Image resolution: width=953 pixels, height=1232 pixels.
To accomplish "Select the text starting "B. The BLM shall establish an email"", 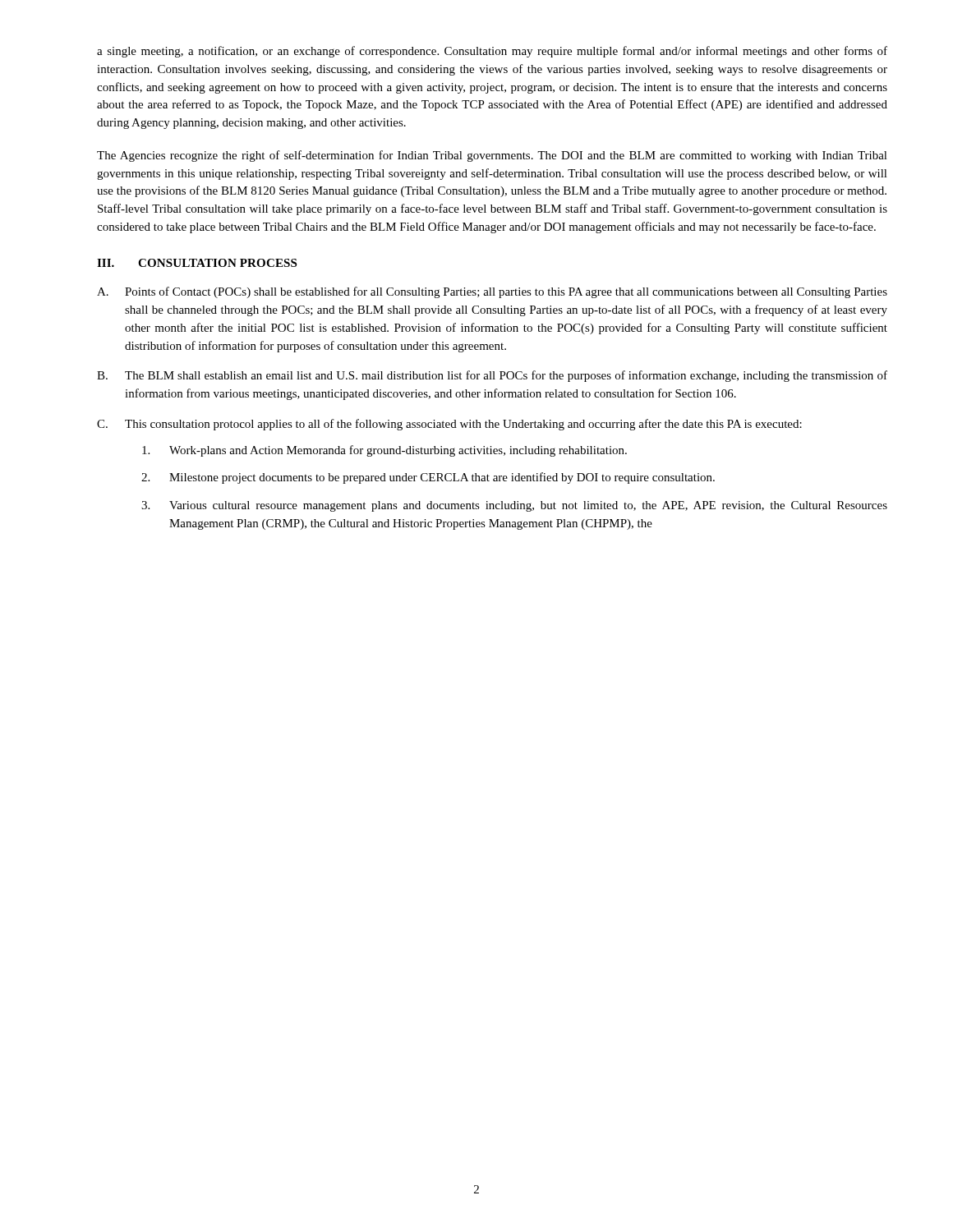I will 492,385.
